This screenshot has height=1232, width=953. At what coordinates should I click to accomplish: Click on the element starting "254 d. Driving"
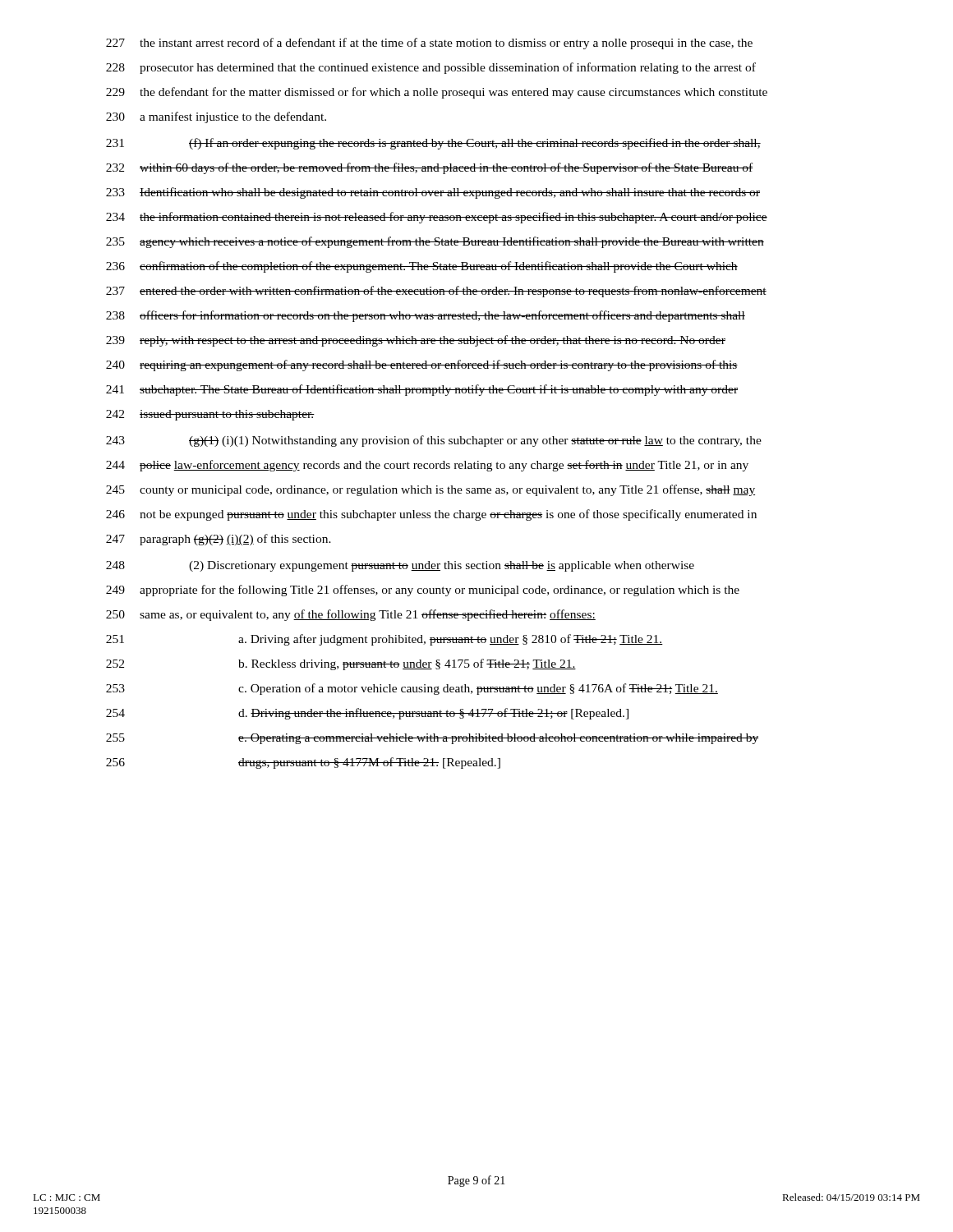[x=485, y=713]
